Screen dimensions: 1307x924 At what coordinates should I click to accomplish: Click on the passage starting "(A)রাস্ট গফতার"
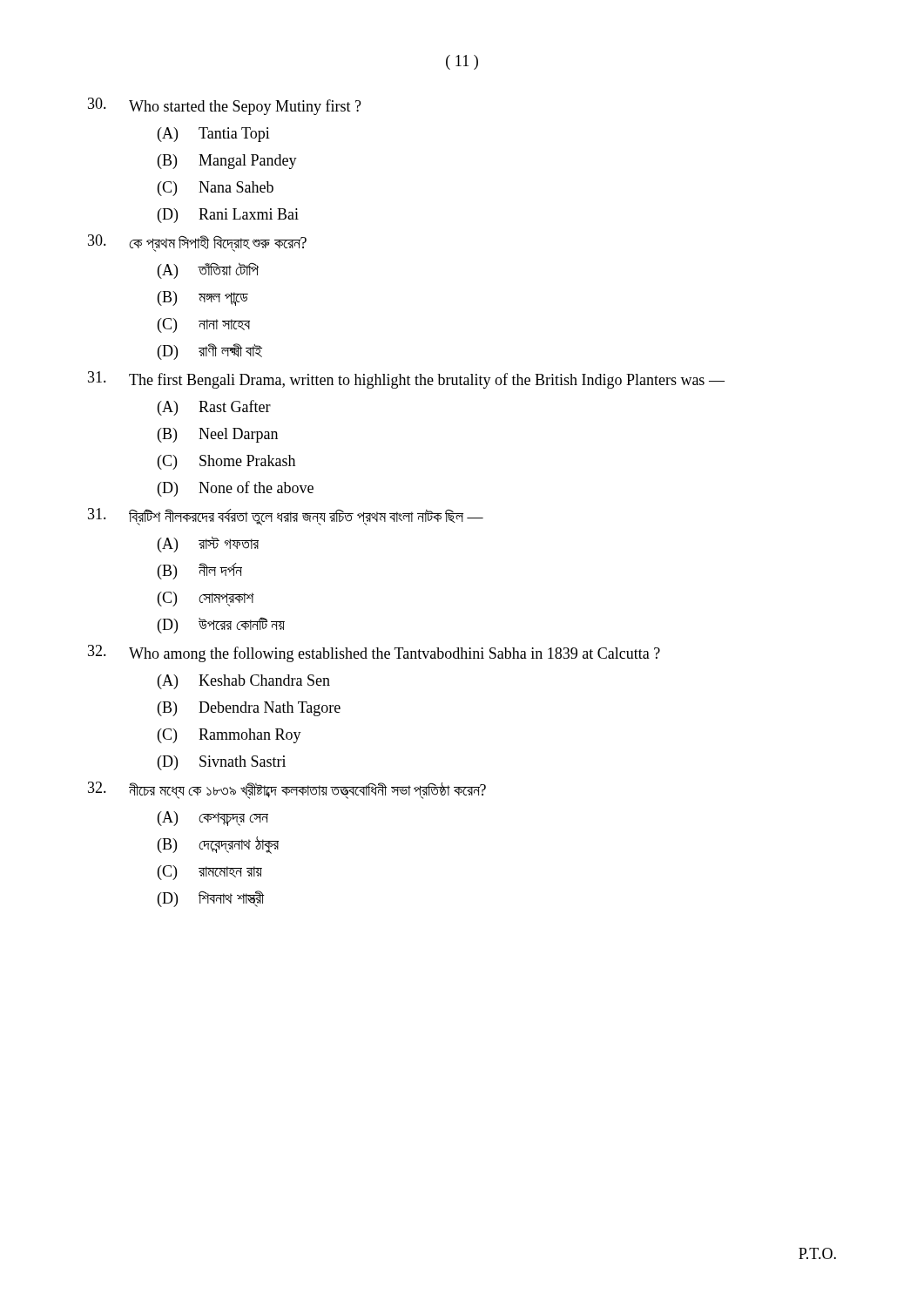coord(208,544)
